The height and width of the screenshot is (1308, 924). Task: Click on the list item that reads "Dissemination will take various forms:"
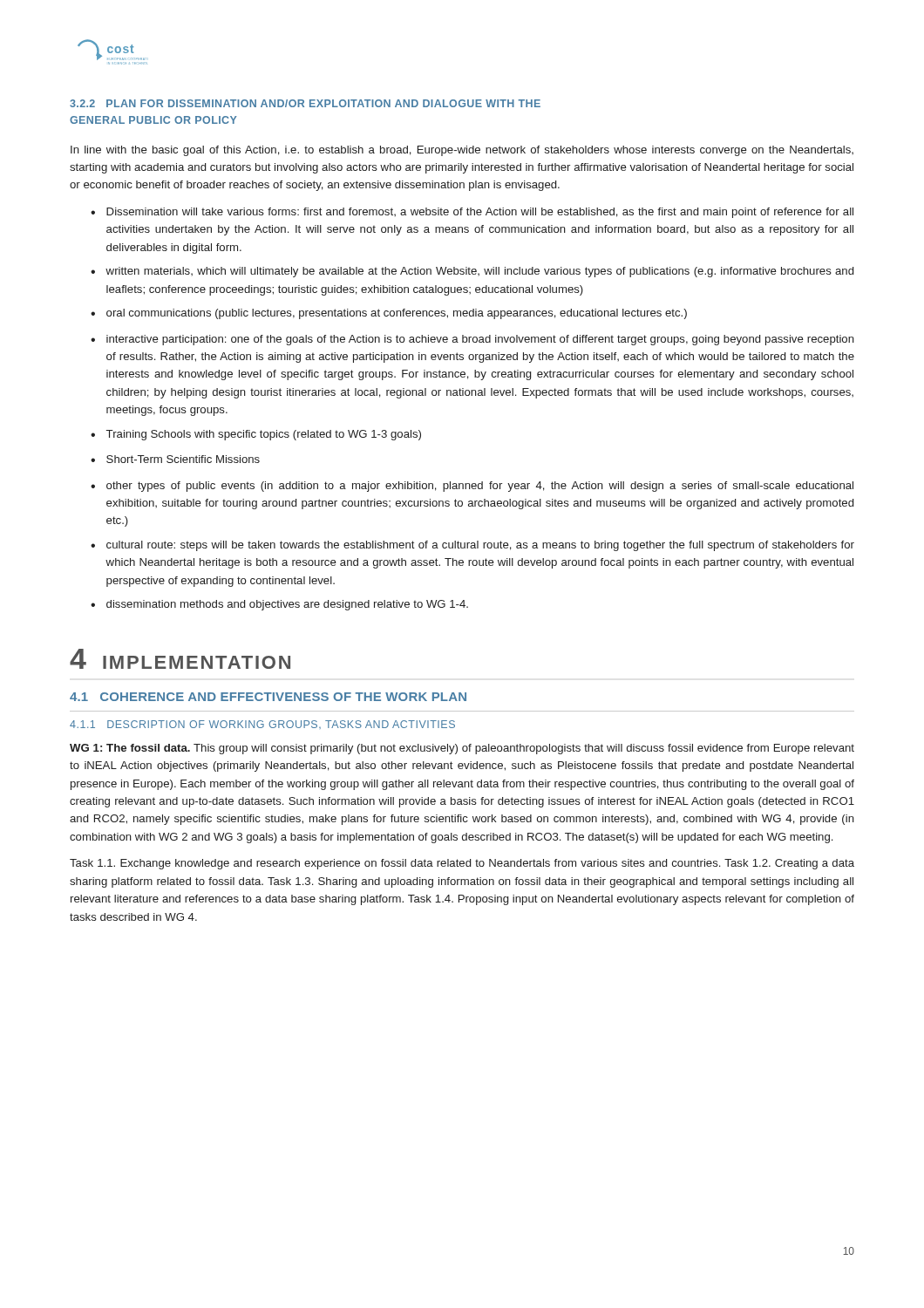point(480,230)
